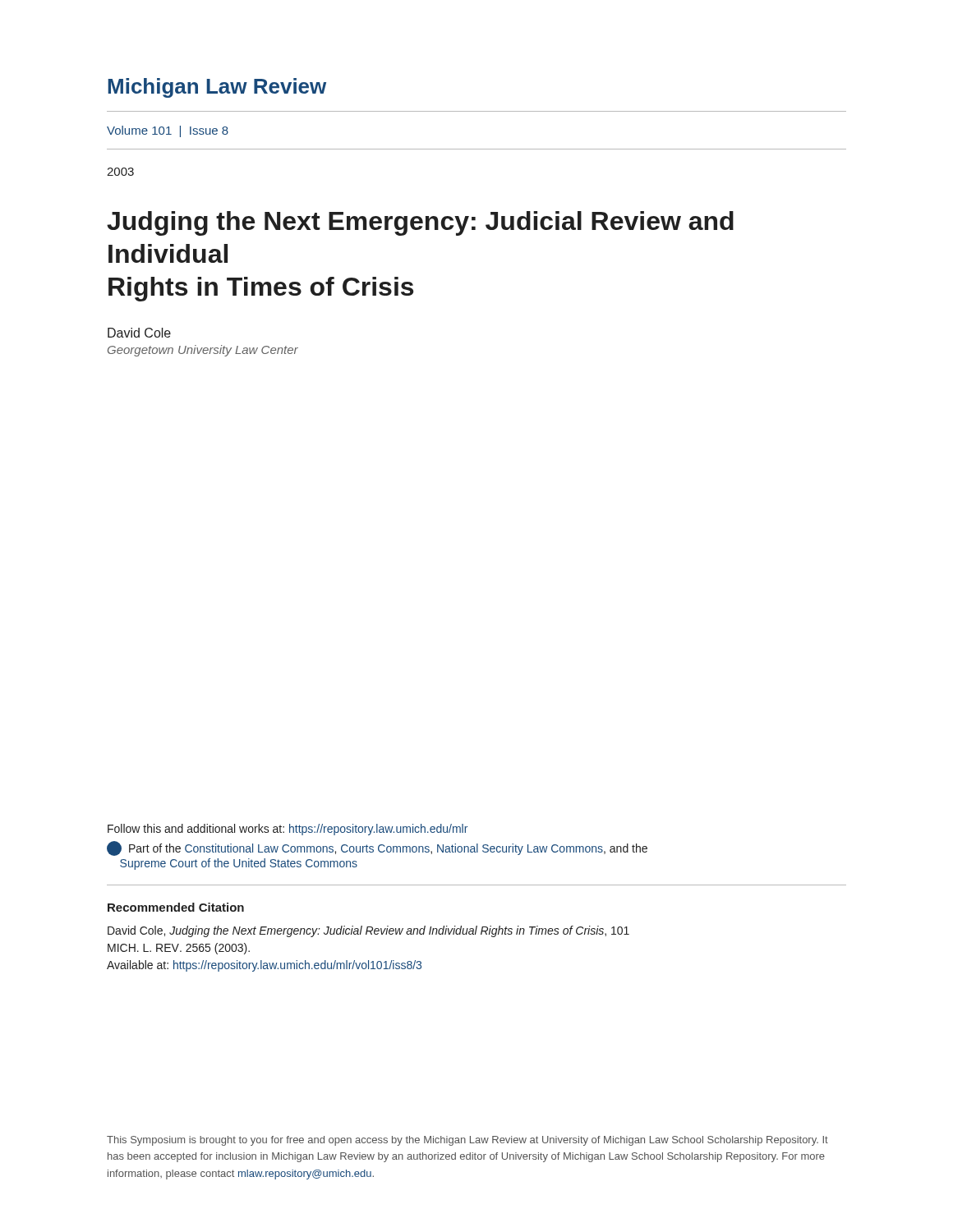This screenshot has height=1232, width=953.
Task: Select the text block with the text "This Symposium is brought to you"
Action: point(467,1156)
